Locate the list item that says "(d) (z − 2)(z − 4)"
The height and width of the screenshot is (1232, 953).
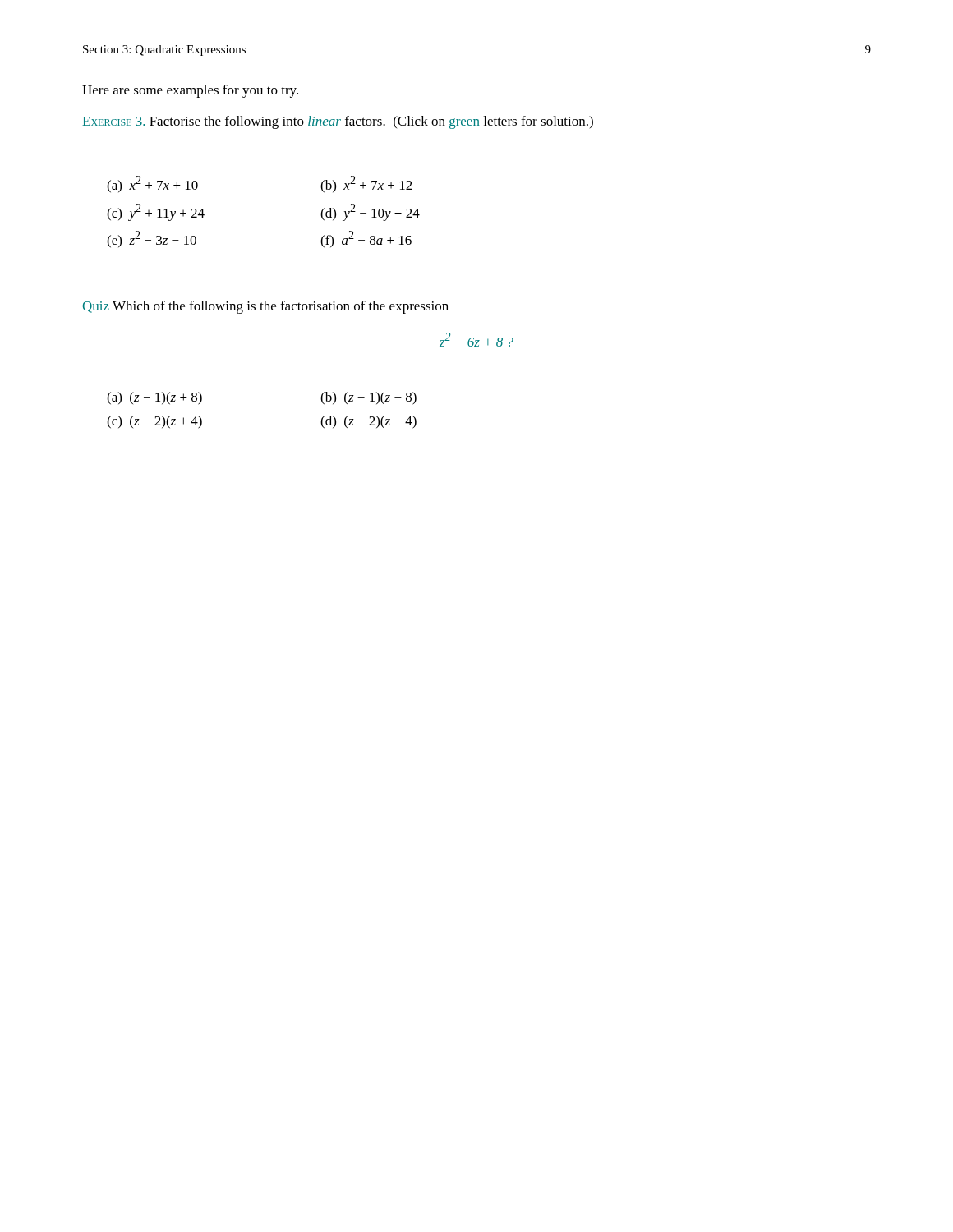coord(369,421)
